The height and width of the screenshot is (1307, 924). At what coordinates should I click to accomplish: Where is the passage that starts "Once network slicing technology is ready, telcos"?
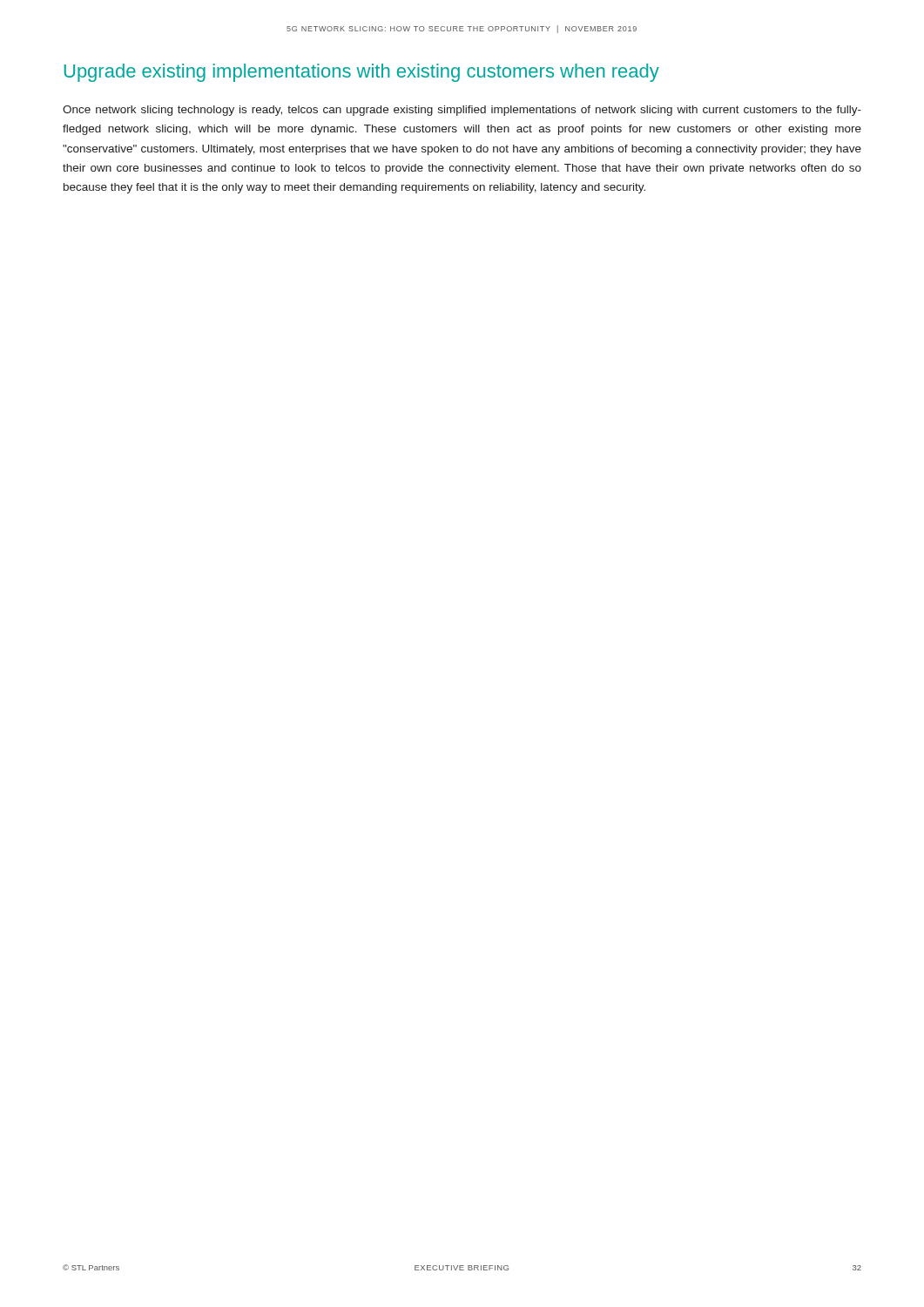click(462, 148)
